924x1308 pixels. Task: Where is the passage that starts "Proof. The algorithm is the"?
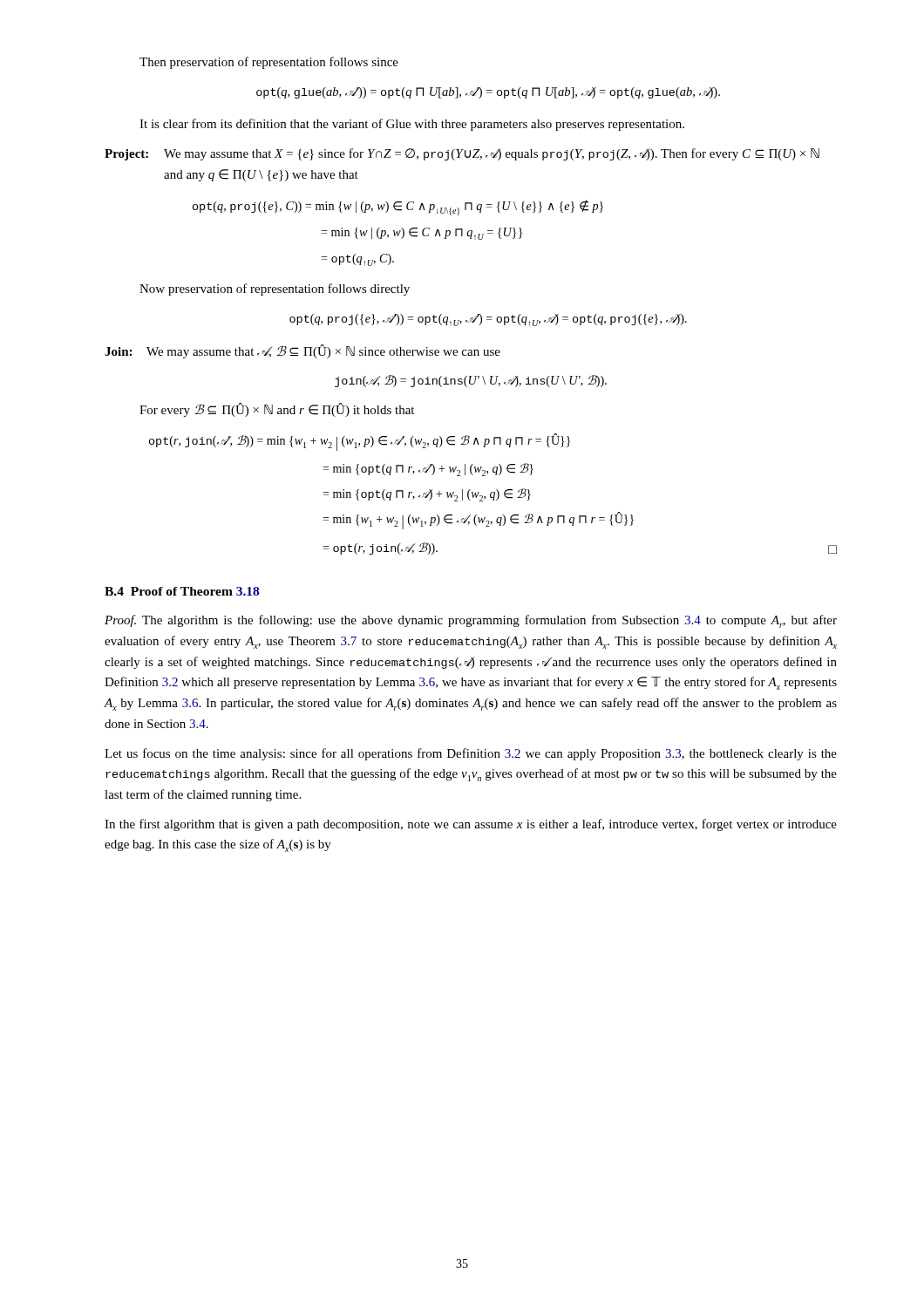(471, 672)
